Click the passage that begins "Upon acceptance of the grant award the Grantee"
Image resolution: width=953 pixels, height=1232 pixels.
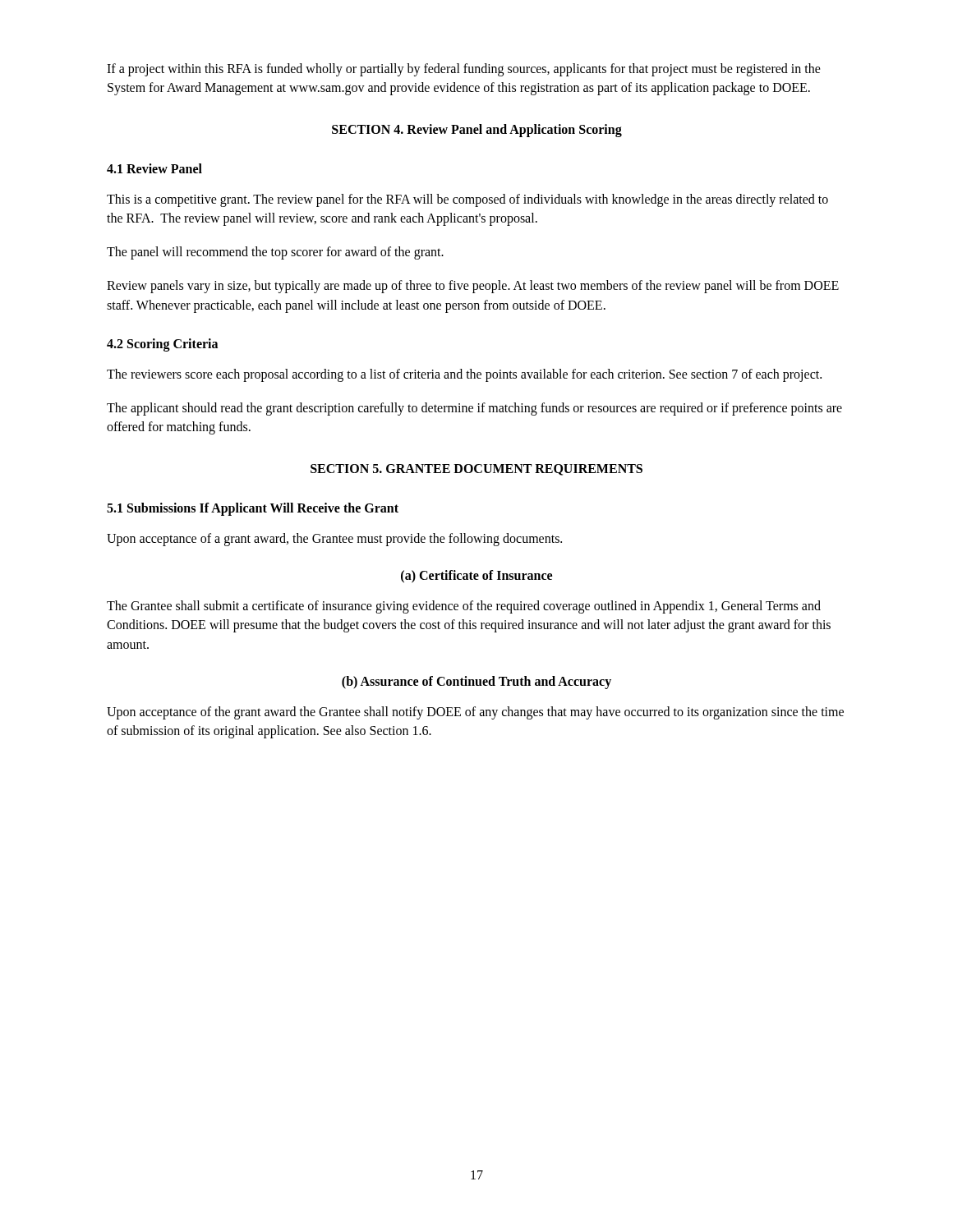click(476, 721)
